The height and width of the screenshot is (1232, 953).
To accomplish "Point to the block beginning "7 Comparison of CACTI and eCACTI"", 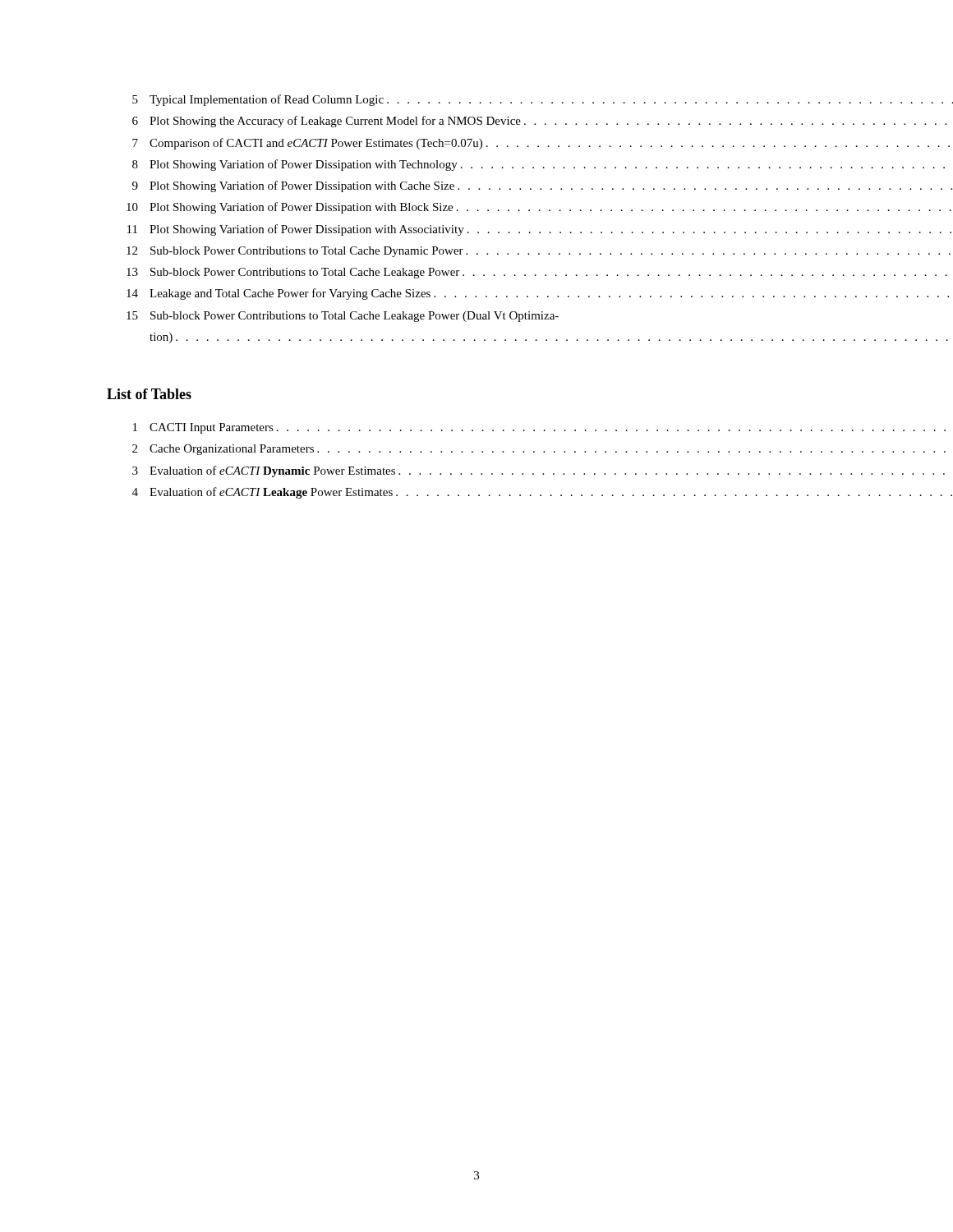I will [476, 143].
